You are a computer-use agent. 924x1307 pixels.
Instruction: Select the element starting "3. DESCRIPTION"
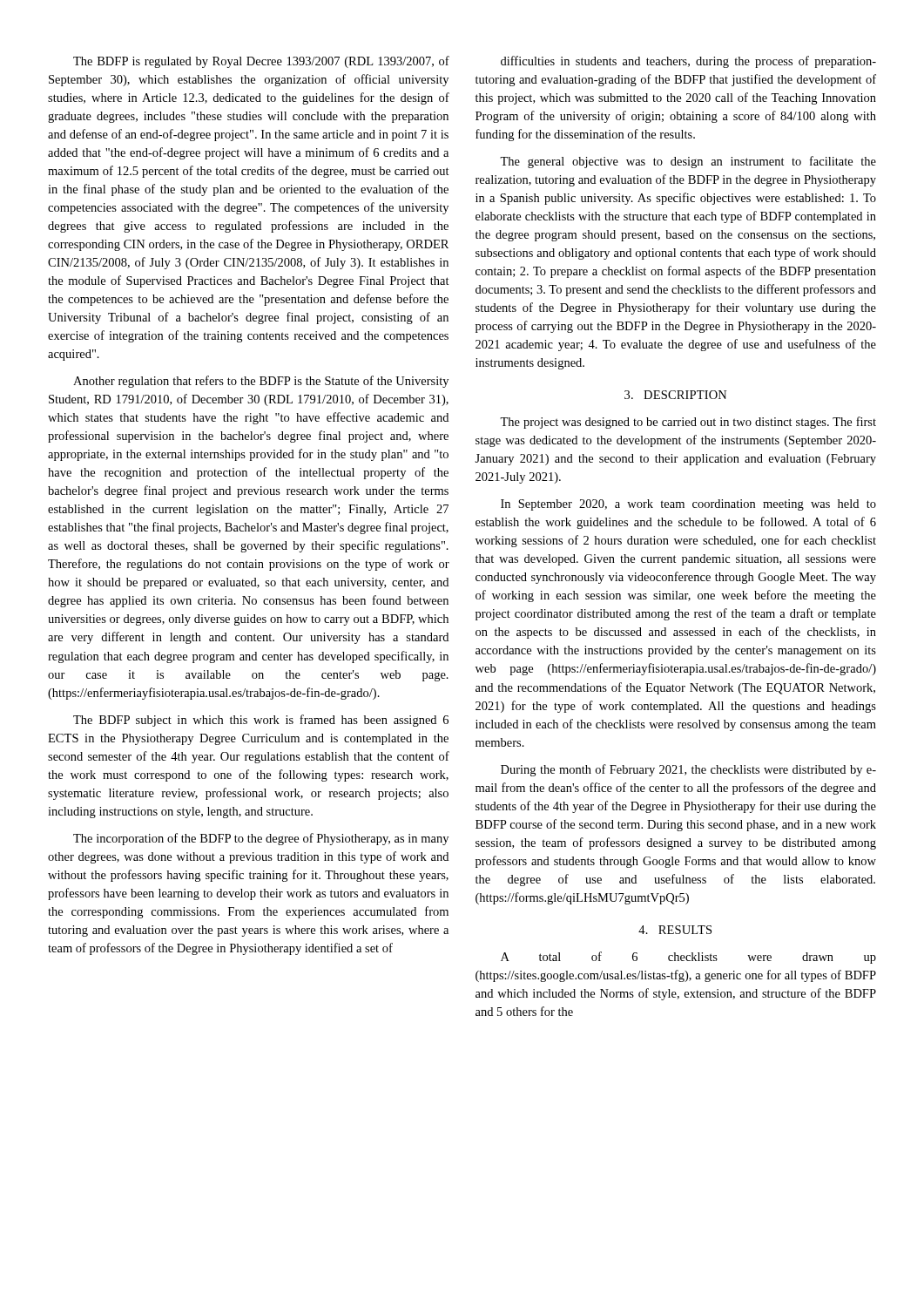click(x=676, y=395)
